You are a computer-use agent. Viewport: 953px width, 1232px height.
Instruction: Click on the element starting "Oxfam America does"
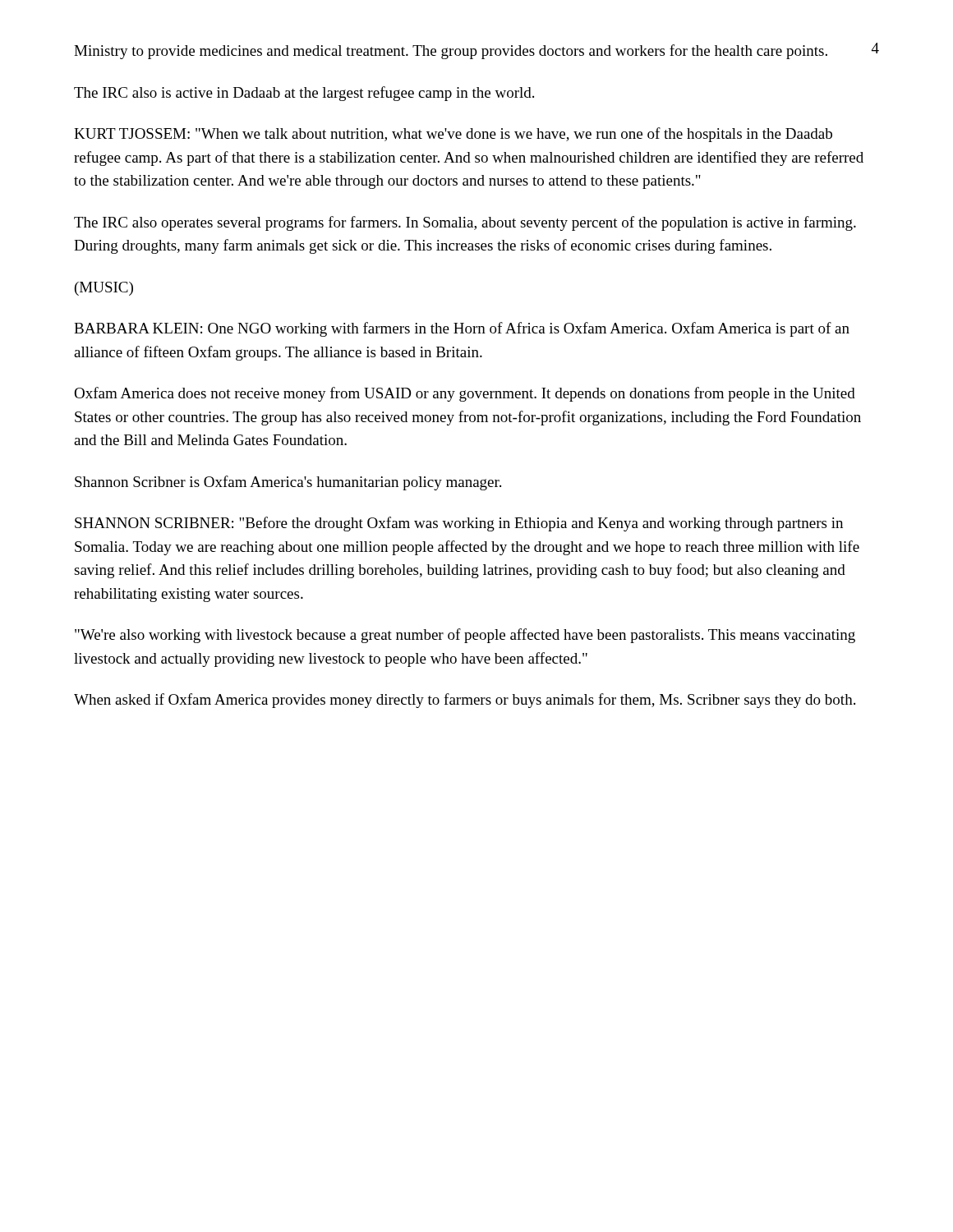coord(468,416)
